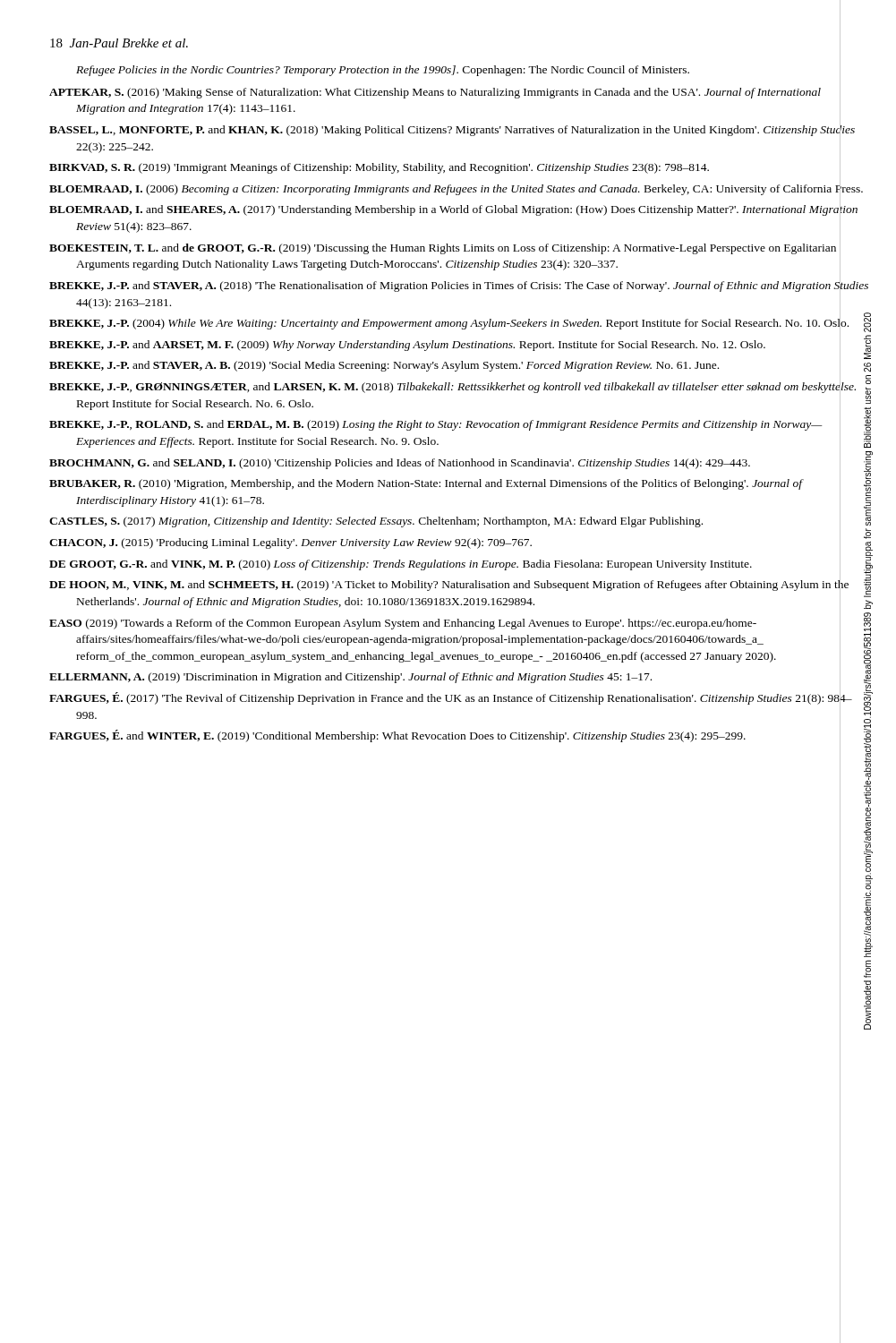
Task: Point to the block beginning "Refugee Policies in the Nordic"
Action: point(383,69)
